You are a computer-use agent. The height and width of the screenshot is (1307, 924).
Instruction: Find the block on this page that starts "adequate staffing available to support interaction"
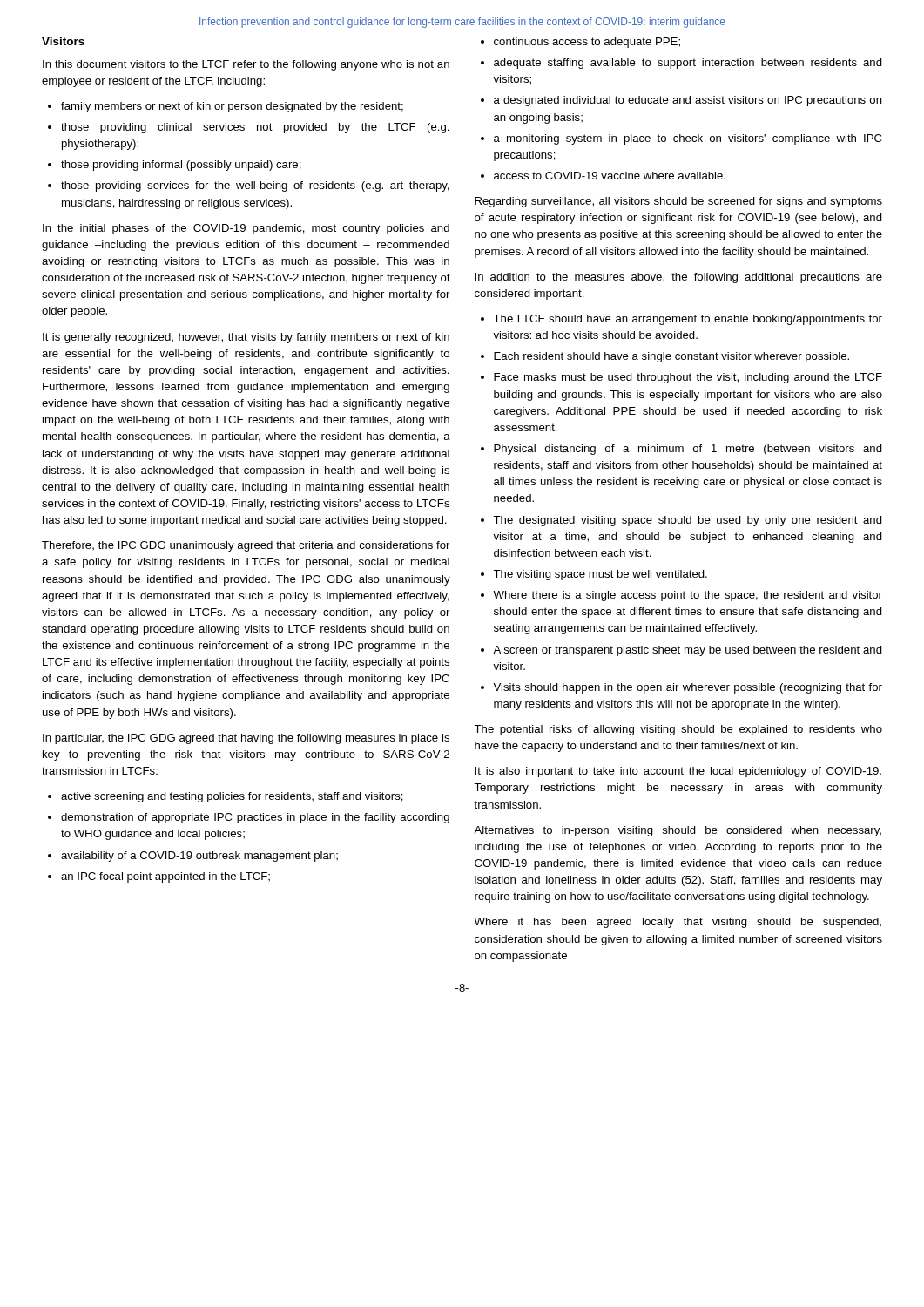688,71
